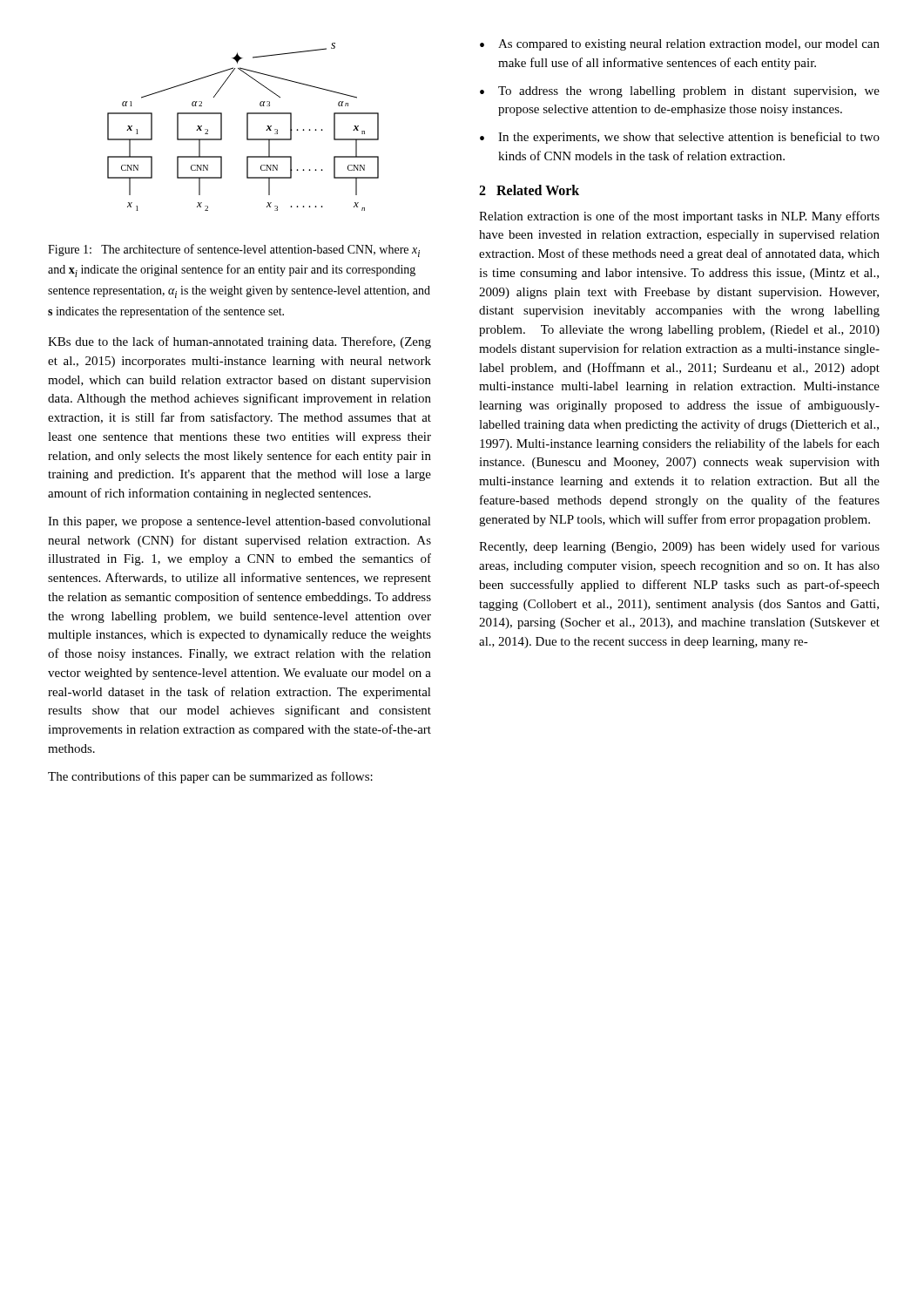Locate the text block that says "Recently, deep learning (Bengio, 2009) has been widely"
Screen dimensions: 1307x924
679,594
